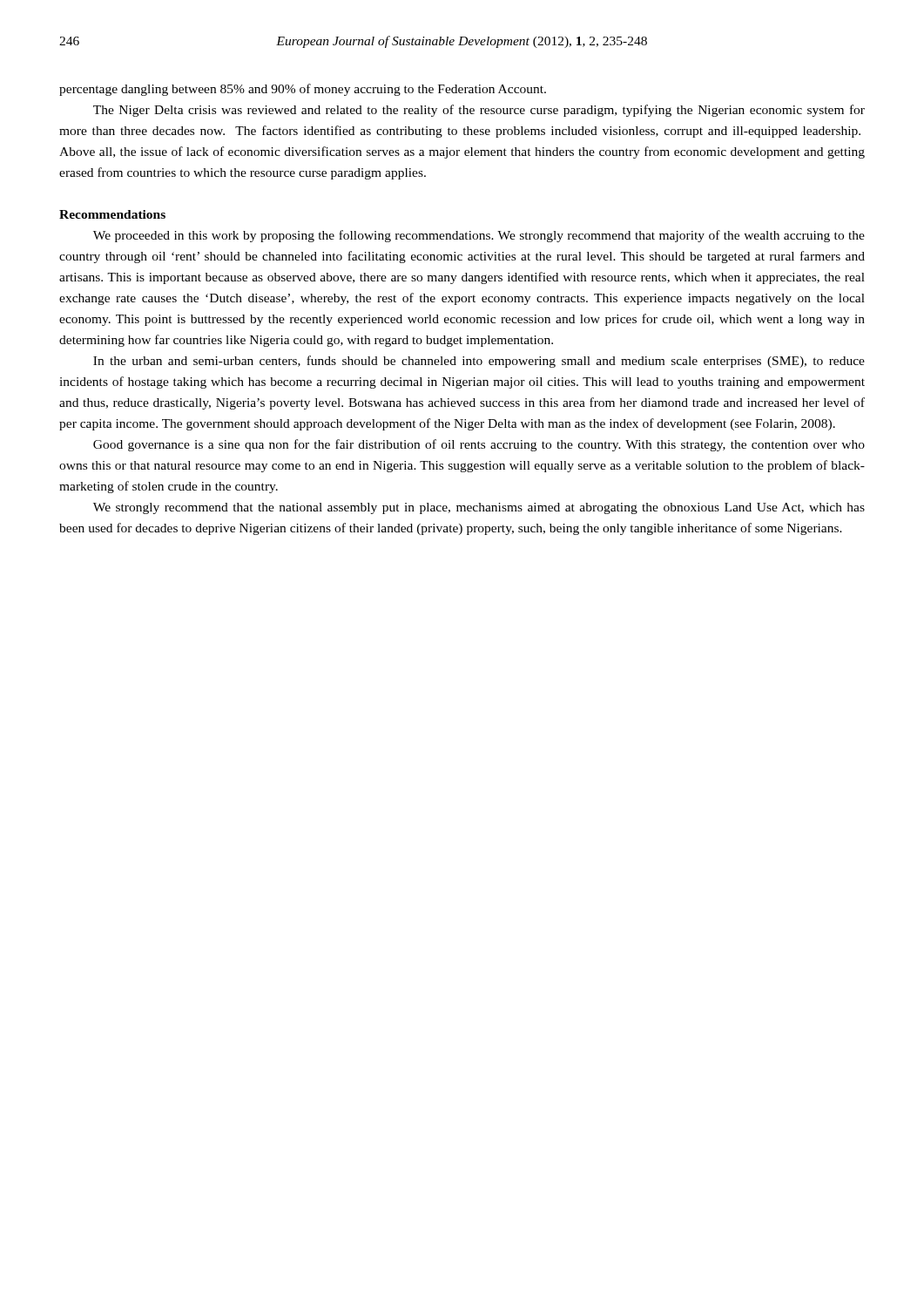Select the block starting "percentage dangling between 85% and 90% of"
This screenshot has width=924, height=1307.
point(462,89)
